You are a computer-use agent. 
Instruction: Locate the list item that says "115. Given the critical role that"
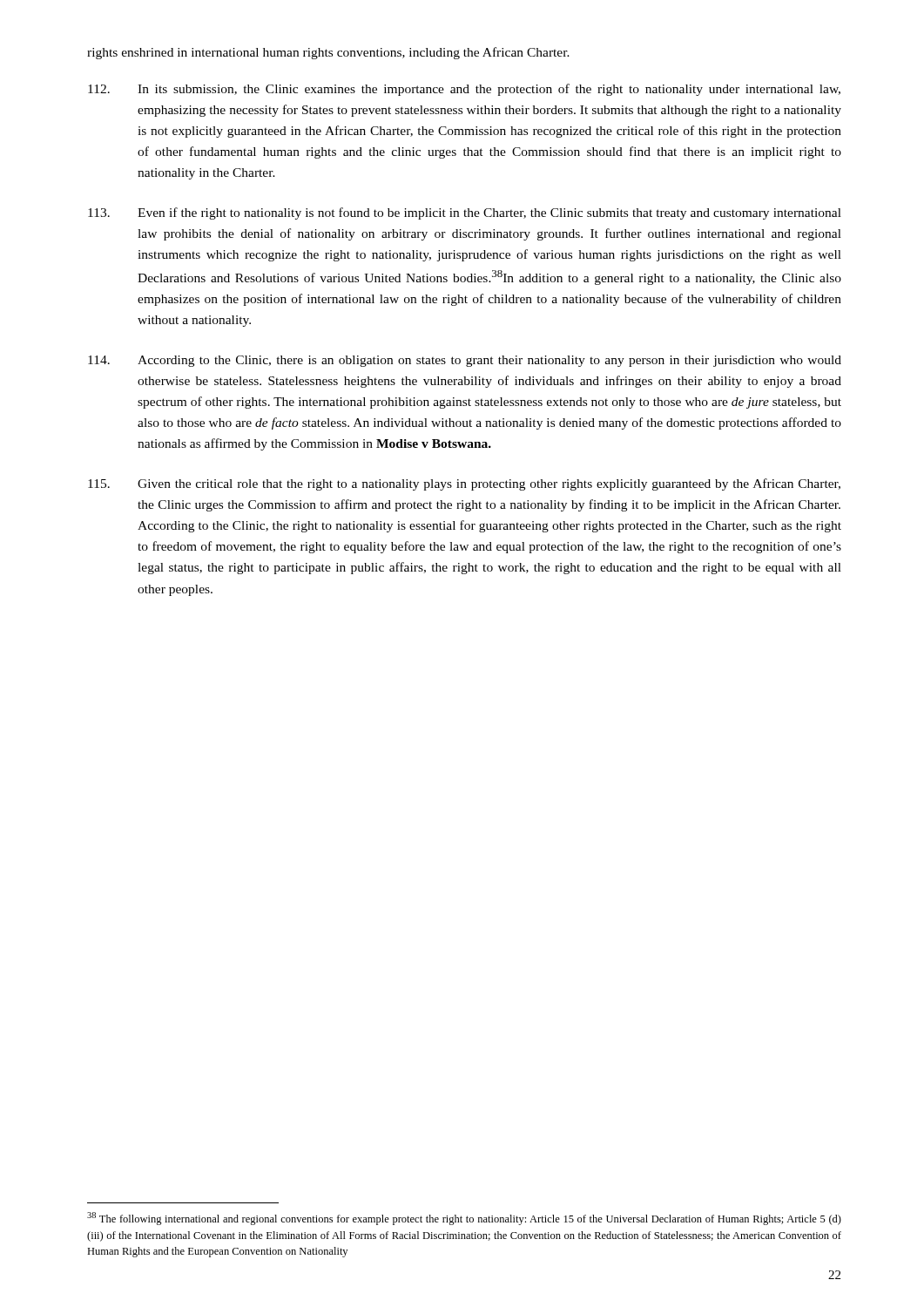click(464, 536)
